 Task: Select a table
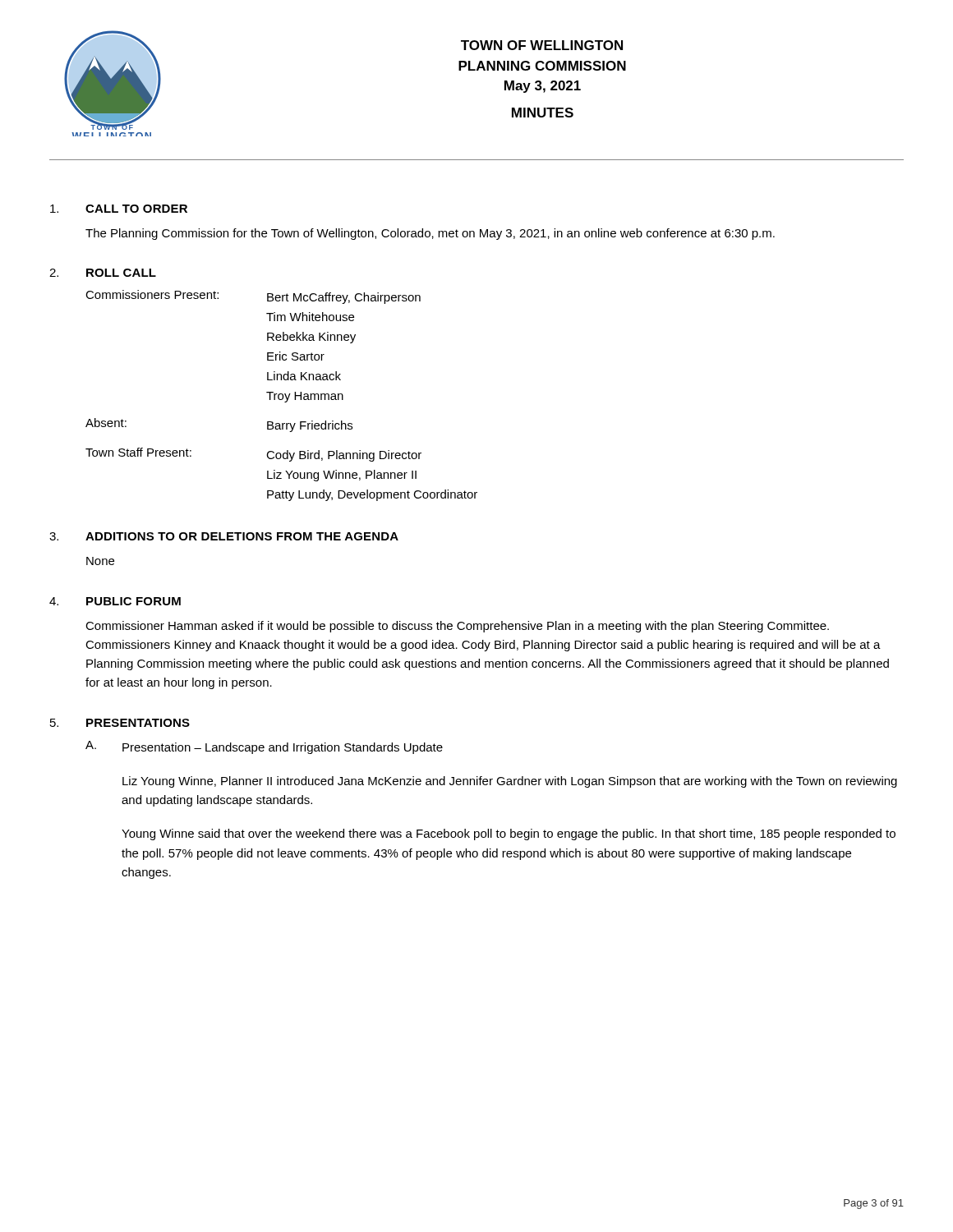point(495,396)
